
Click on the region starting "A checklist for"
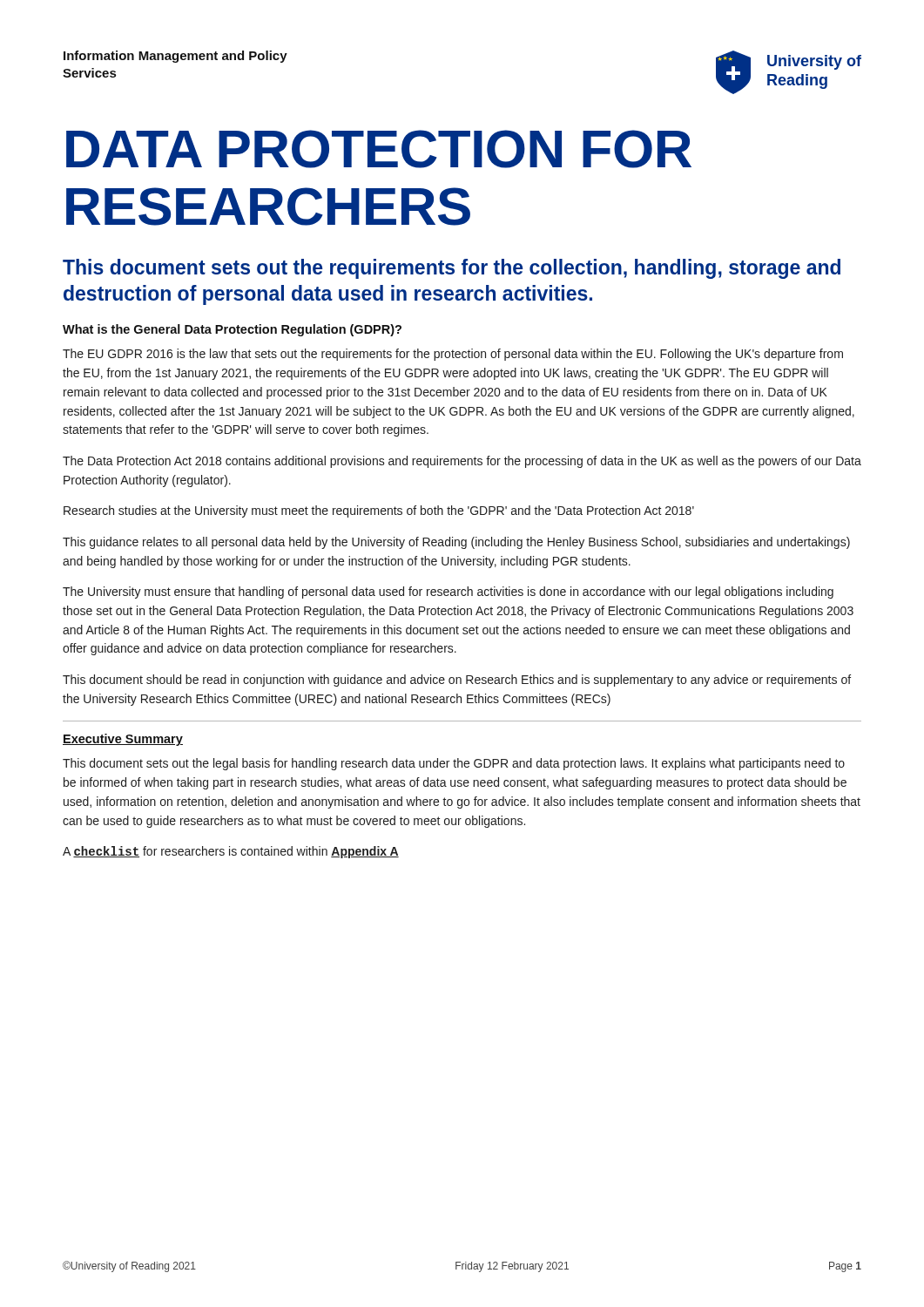click(x=231, y=852)
